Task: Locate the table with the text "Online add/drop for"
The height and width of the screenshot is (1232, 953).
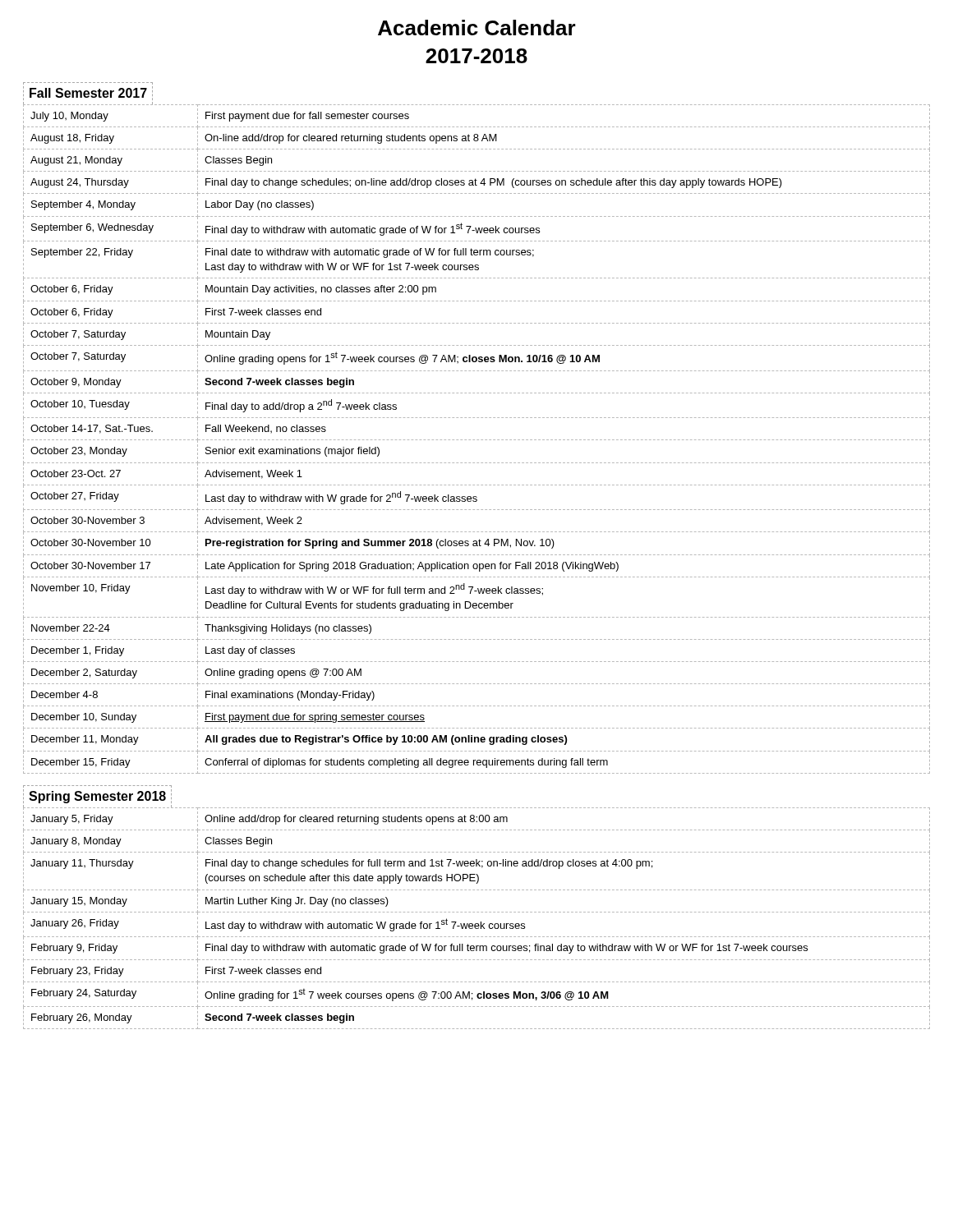Action: tap(476, 918)
